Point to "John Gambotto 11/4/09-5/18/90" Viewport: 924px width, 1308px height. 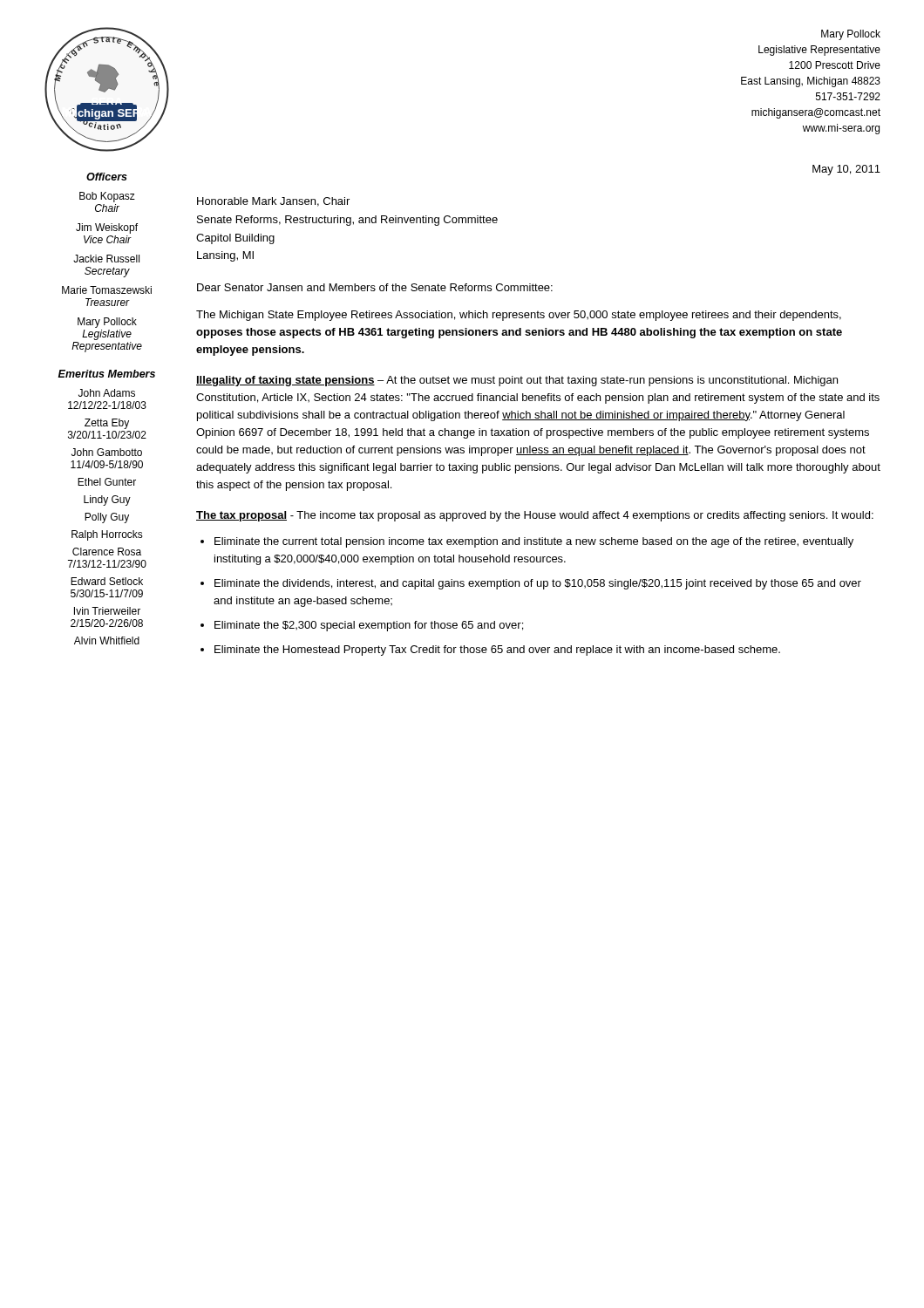pyautogui.click(x=107, y=459)
